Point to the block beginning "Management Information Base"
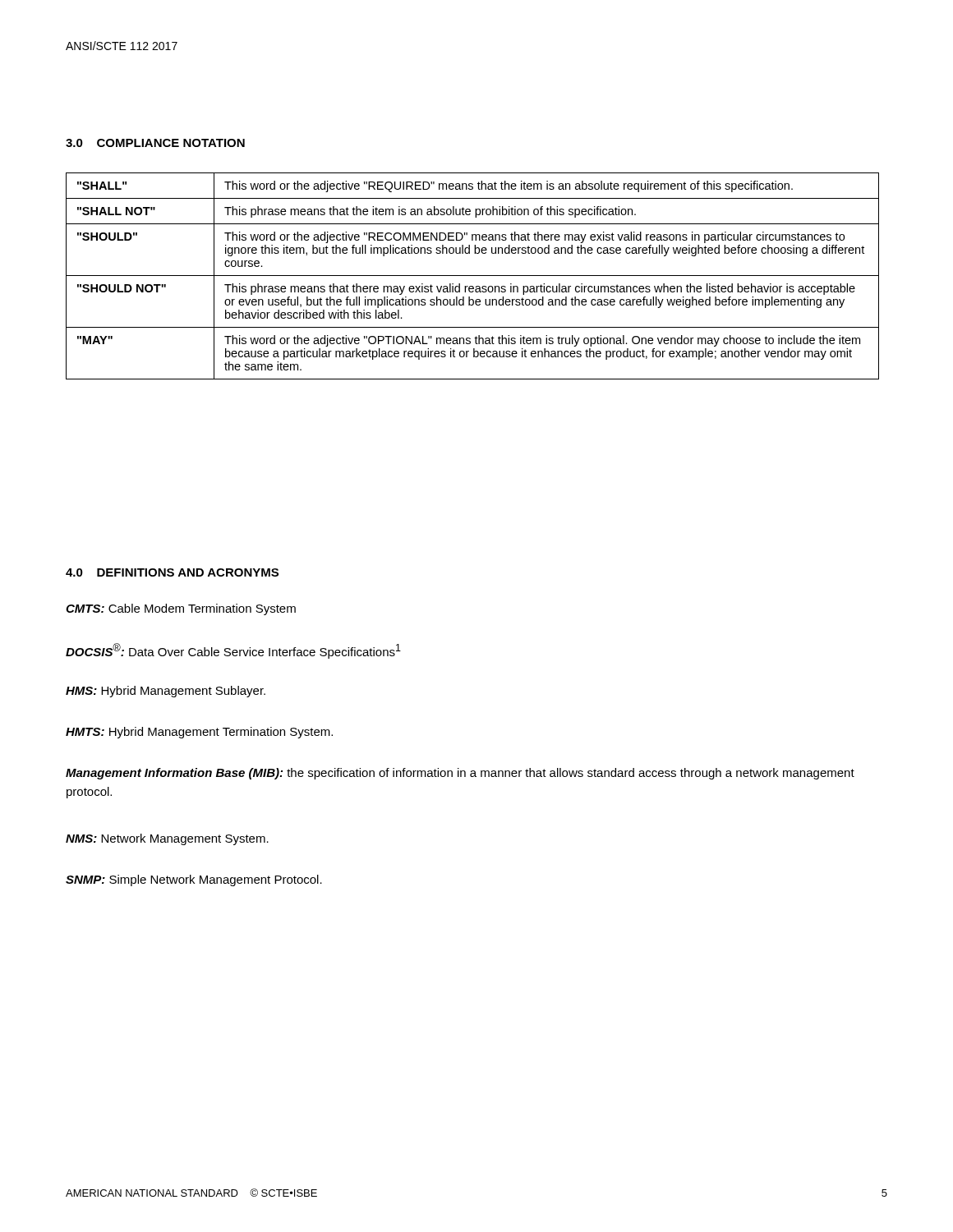This screenshot has height=1232, width=953. [460, 782]
